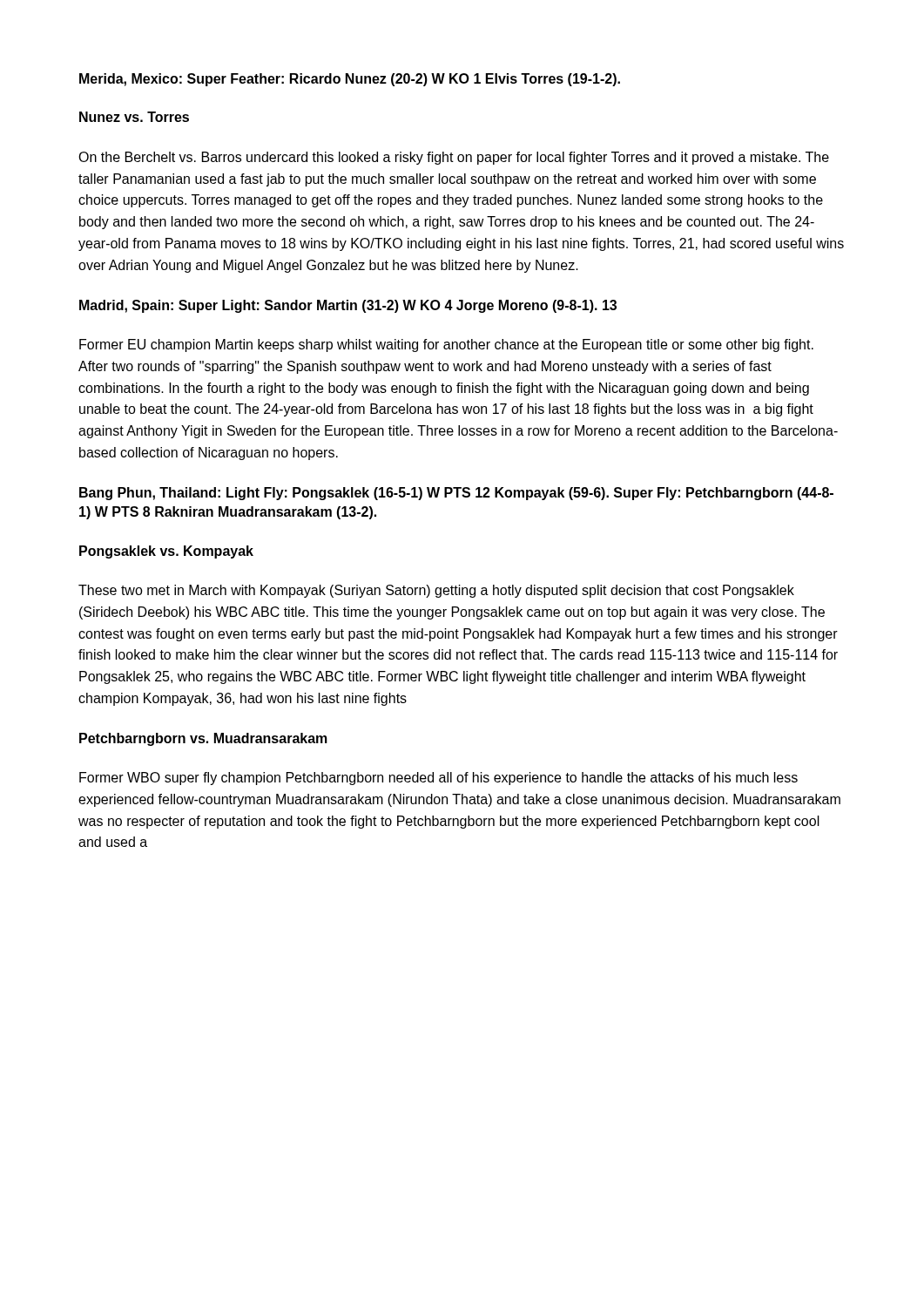This screenshot has height=1307, width=924.
Task: Where is the passage that starts "Former EU champion Martin keeps sharp"?
Action: 462,399
